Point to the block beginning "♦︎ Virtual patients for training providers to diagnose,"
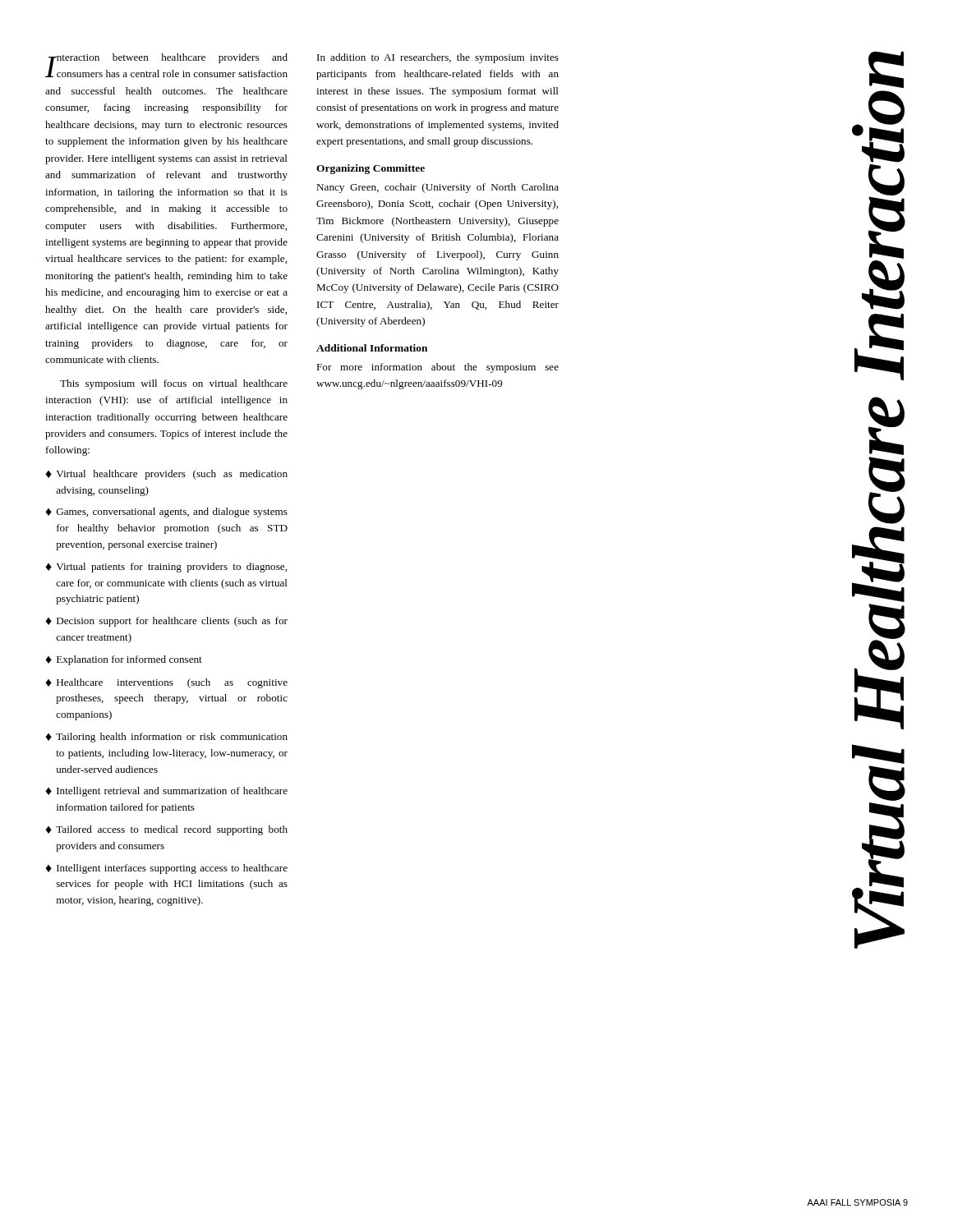This screenshot has height=1232, width=953. pos(166,583)
